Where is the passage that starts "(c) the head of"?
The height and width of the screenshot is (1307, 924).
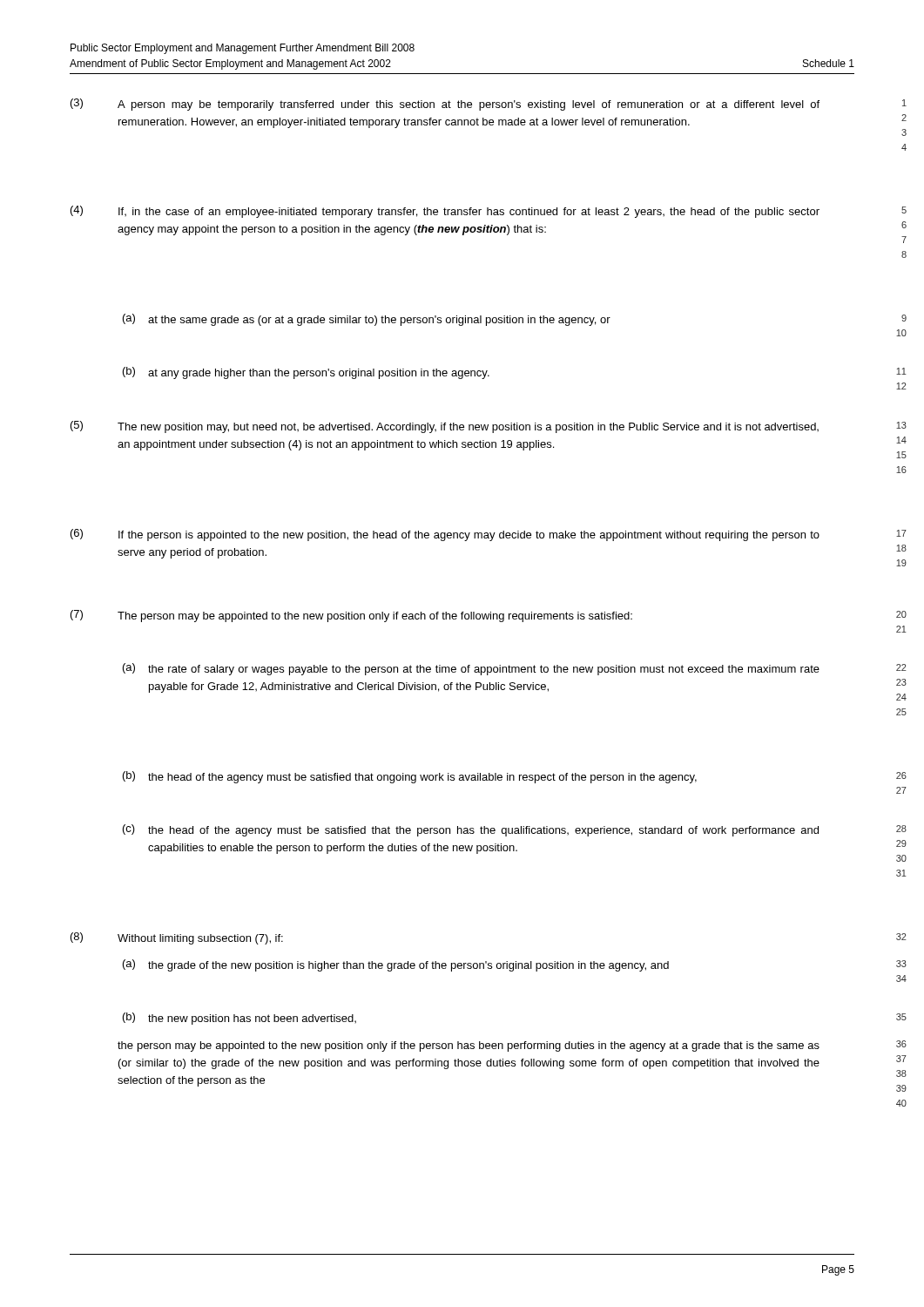click(x=471, y=839)
